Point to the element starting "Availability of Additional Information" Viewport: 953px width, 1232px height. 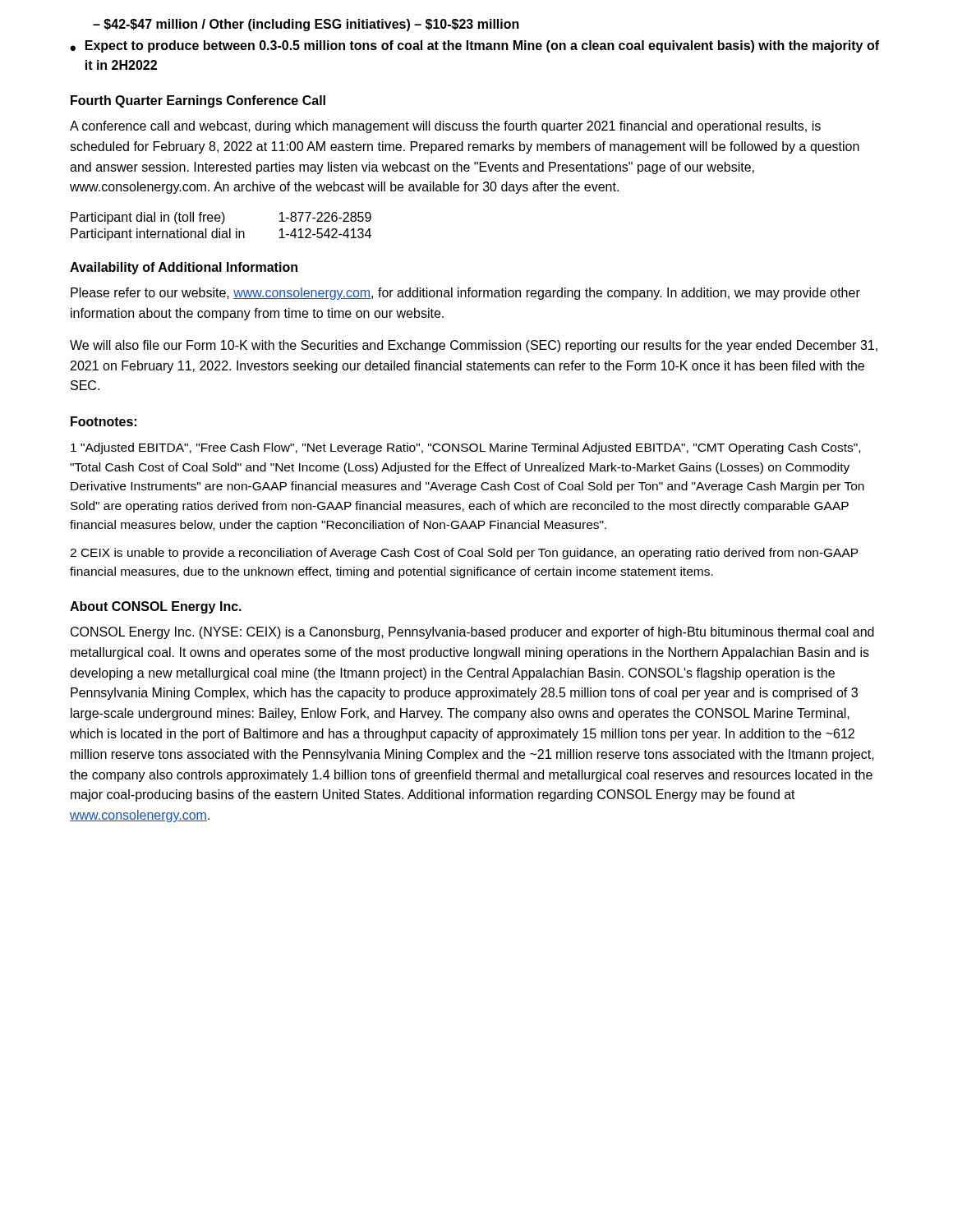coord(184,268)
